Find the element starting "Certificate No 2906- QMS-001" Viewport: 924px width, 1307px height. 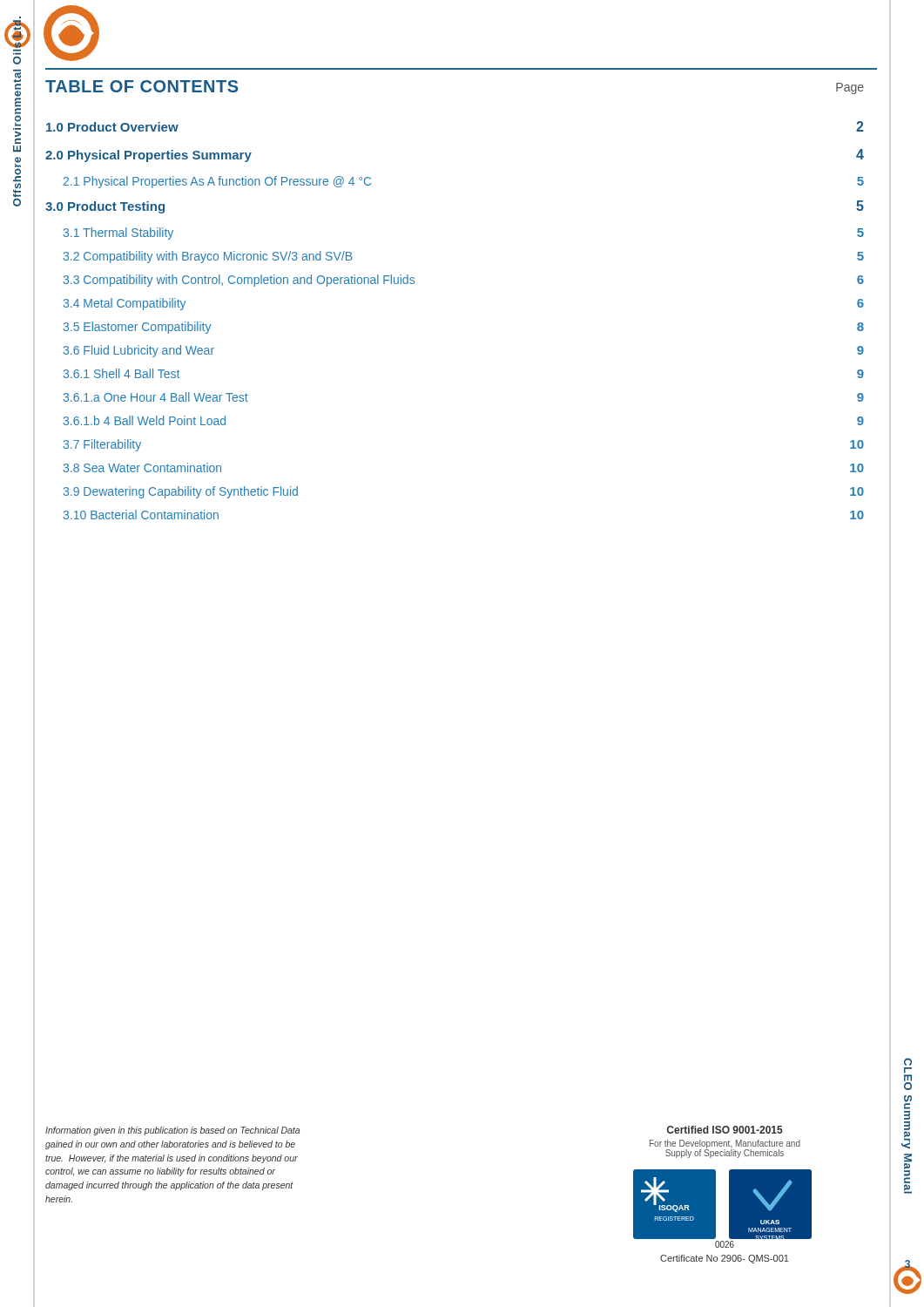click(x=725, y=1258)
